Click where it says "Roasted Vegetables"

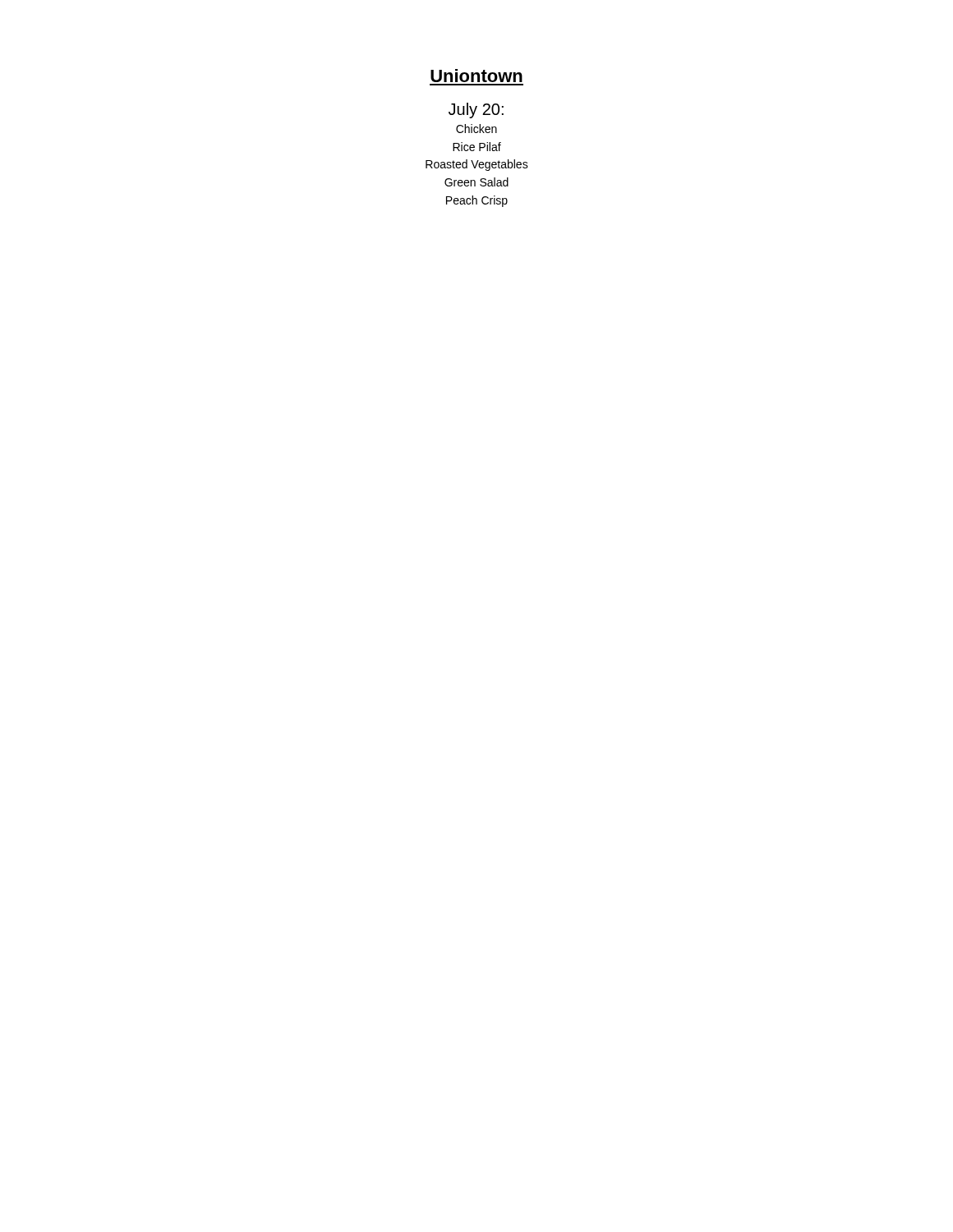pos(476,165)
